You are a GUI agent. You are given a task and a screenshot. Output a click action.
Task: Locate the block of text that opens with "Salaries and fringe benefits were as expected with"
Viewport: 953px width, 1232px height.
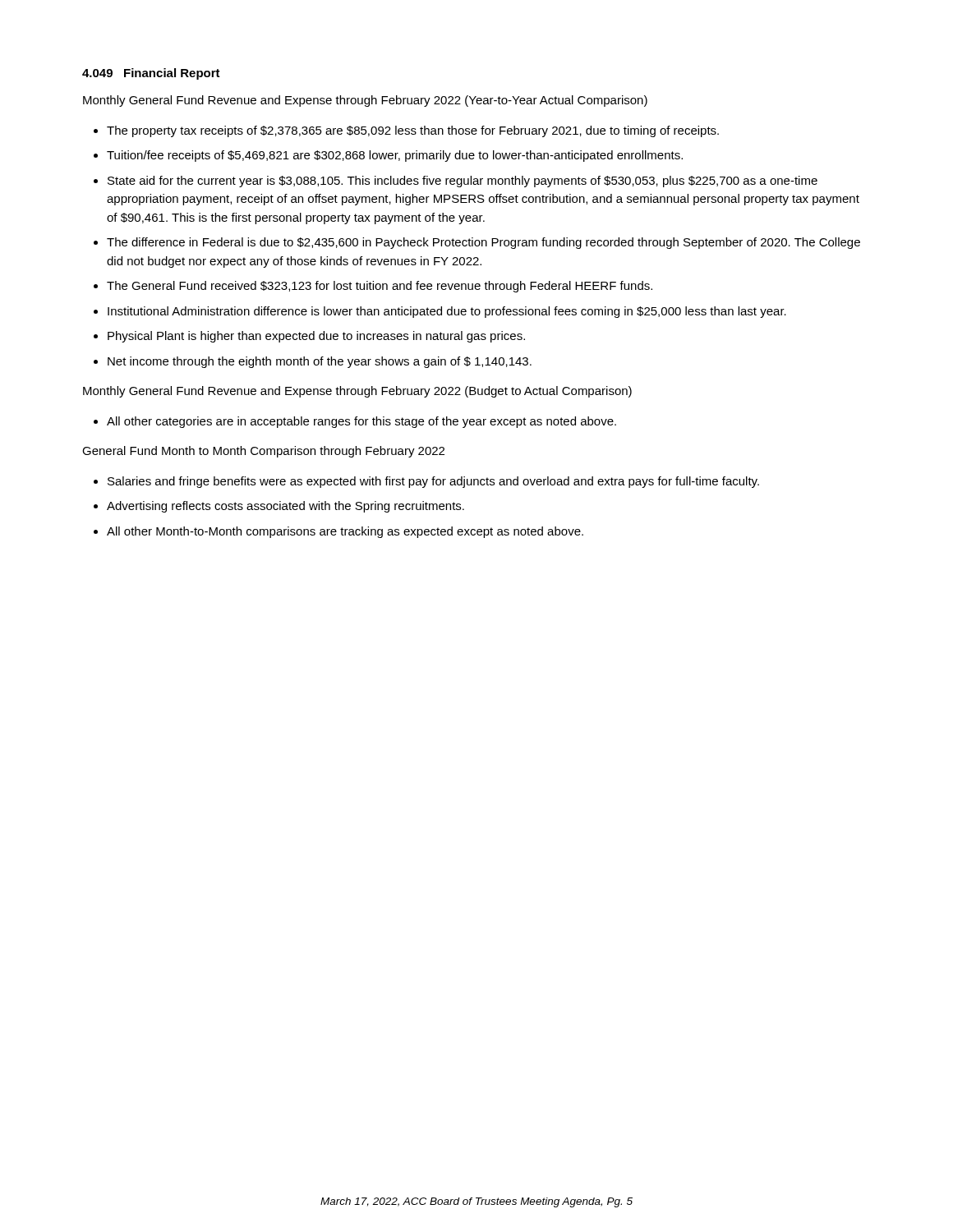click(x=433, y=480)
